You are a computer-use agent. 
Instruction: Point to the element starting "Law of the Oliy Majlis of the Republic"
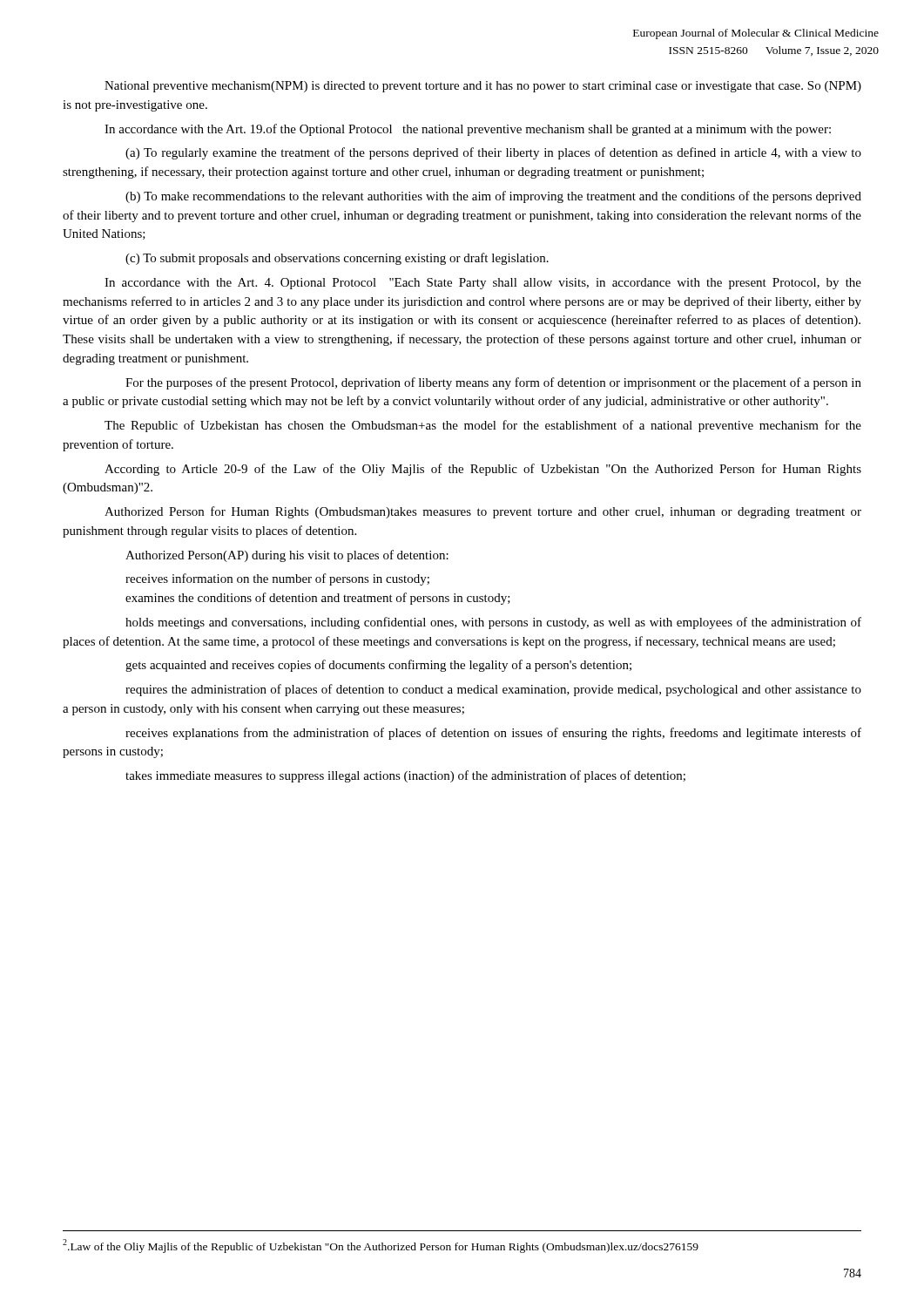click(x=462, y=1246)
